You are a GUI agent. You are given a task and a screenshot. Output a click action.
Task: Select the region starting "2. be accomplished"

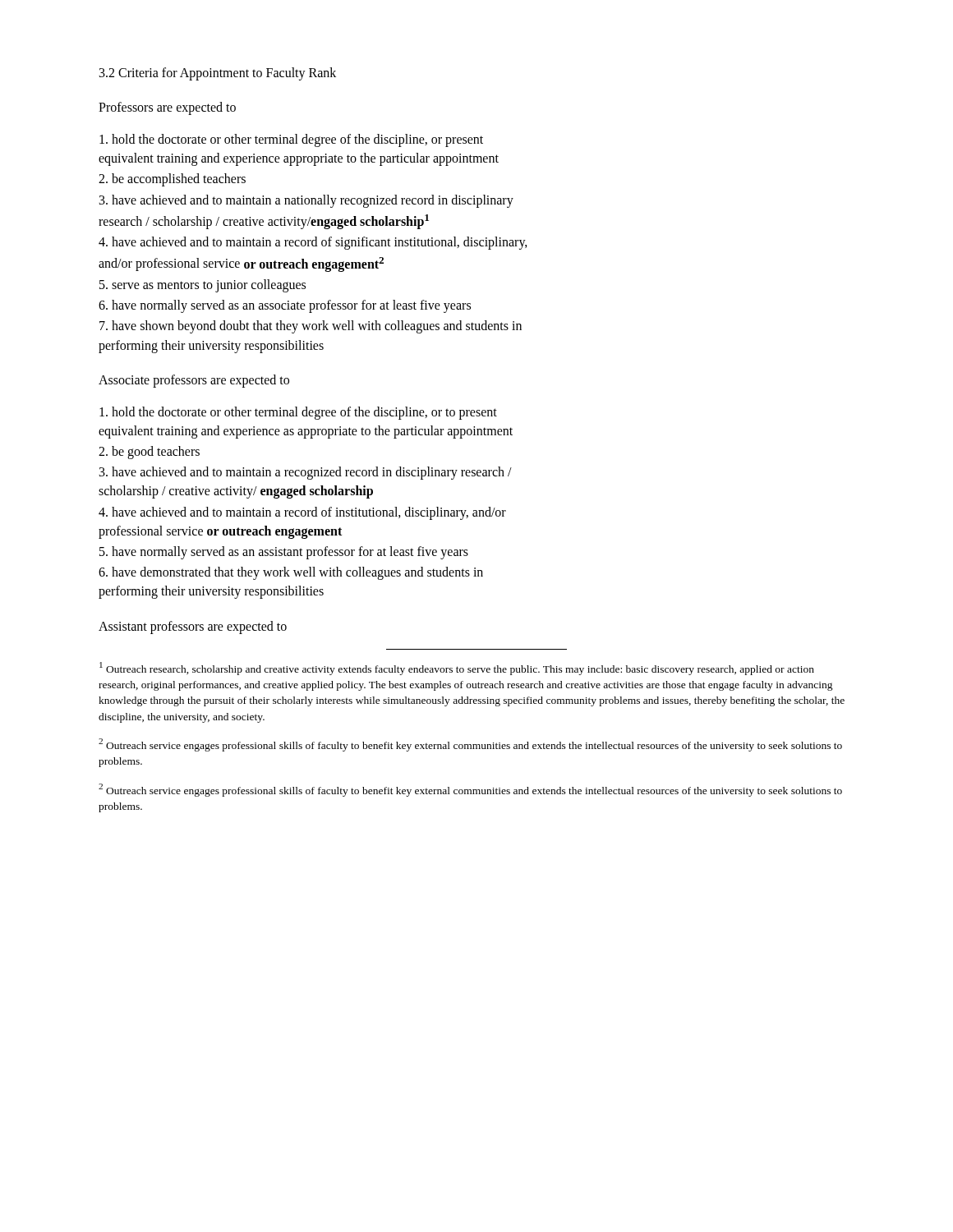pos(172,179)
